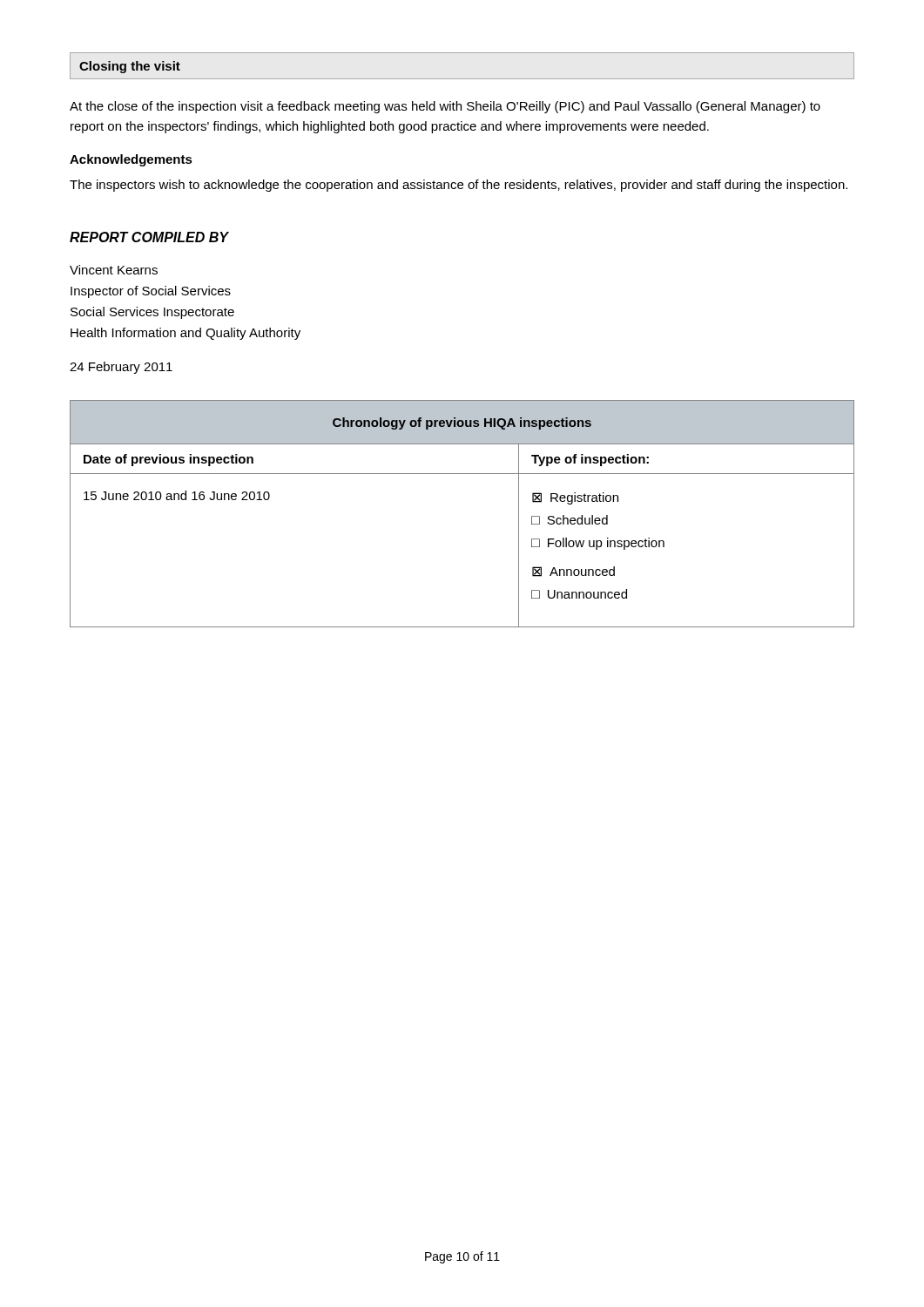This screenshot has height=1307, width=924.
Task: Select the table that reads "Date of previous inspection"
Action: point(462,514)
